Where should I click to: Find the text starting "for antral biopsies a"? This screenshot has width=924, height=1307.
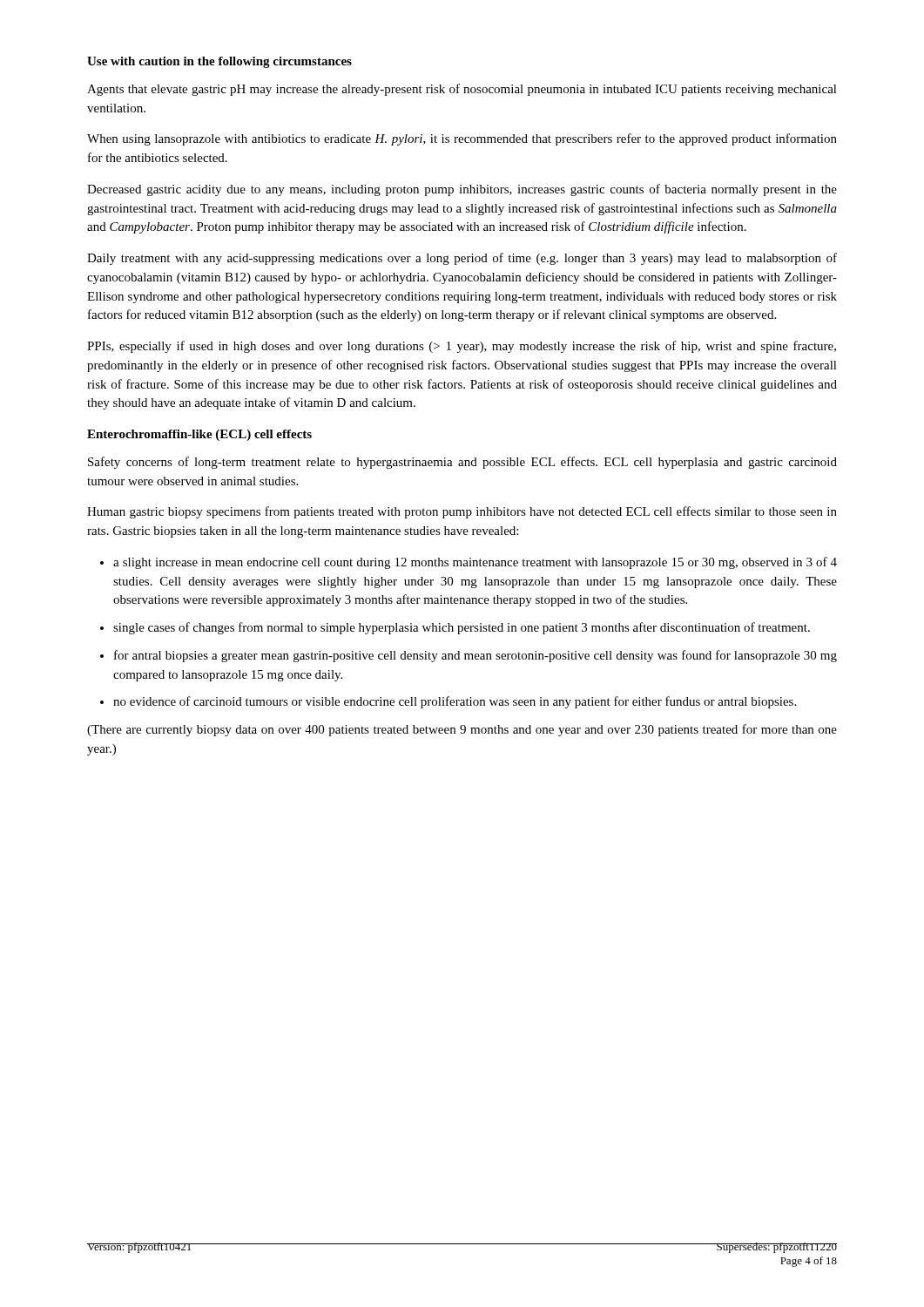click(x=475, y=665)
